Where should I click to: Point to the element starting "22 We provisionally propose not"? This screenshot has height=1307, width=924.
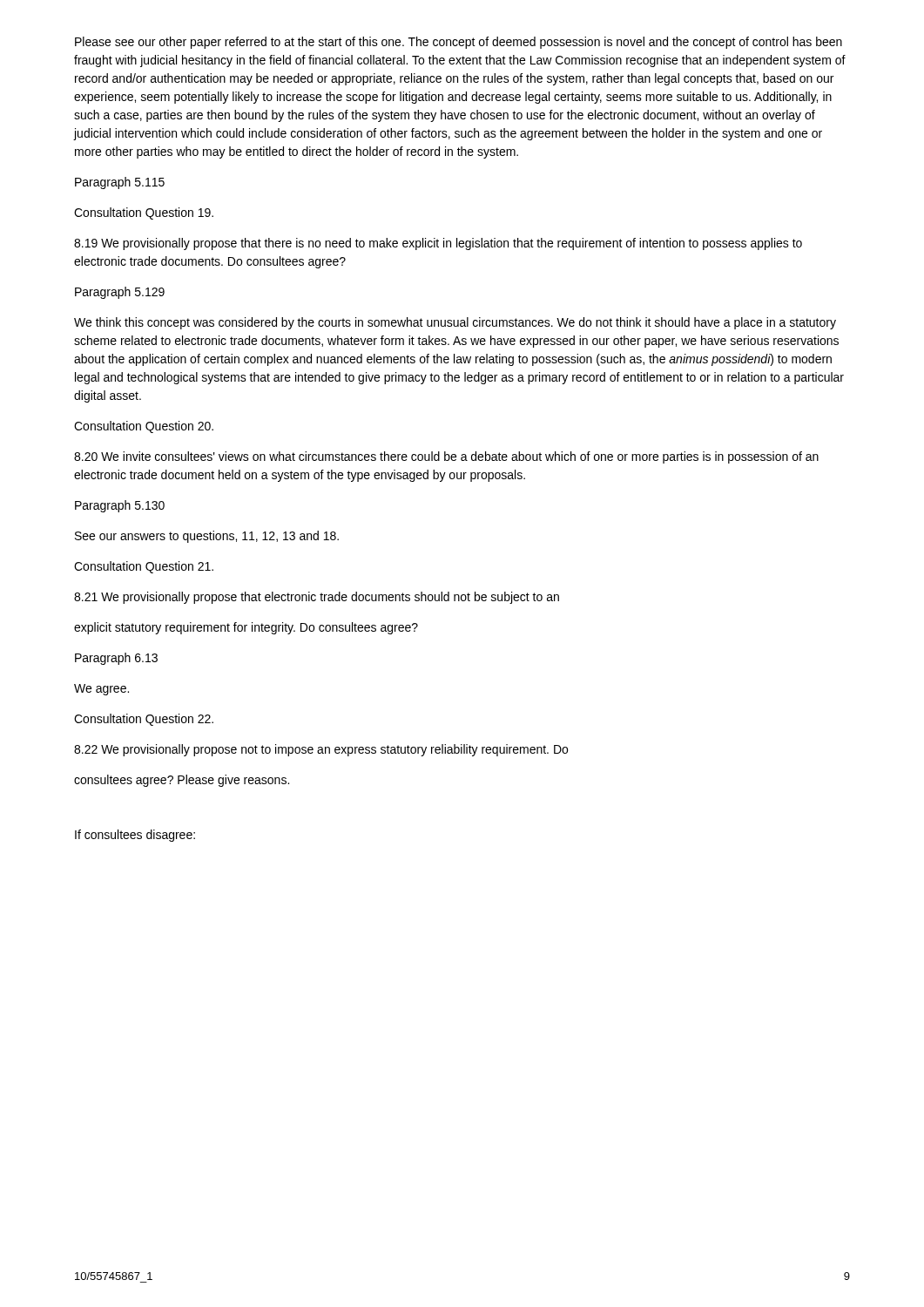[321, 749]
